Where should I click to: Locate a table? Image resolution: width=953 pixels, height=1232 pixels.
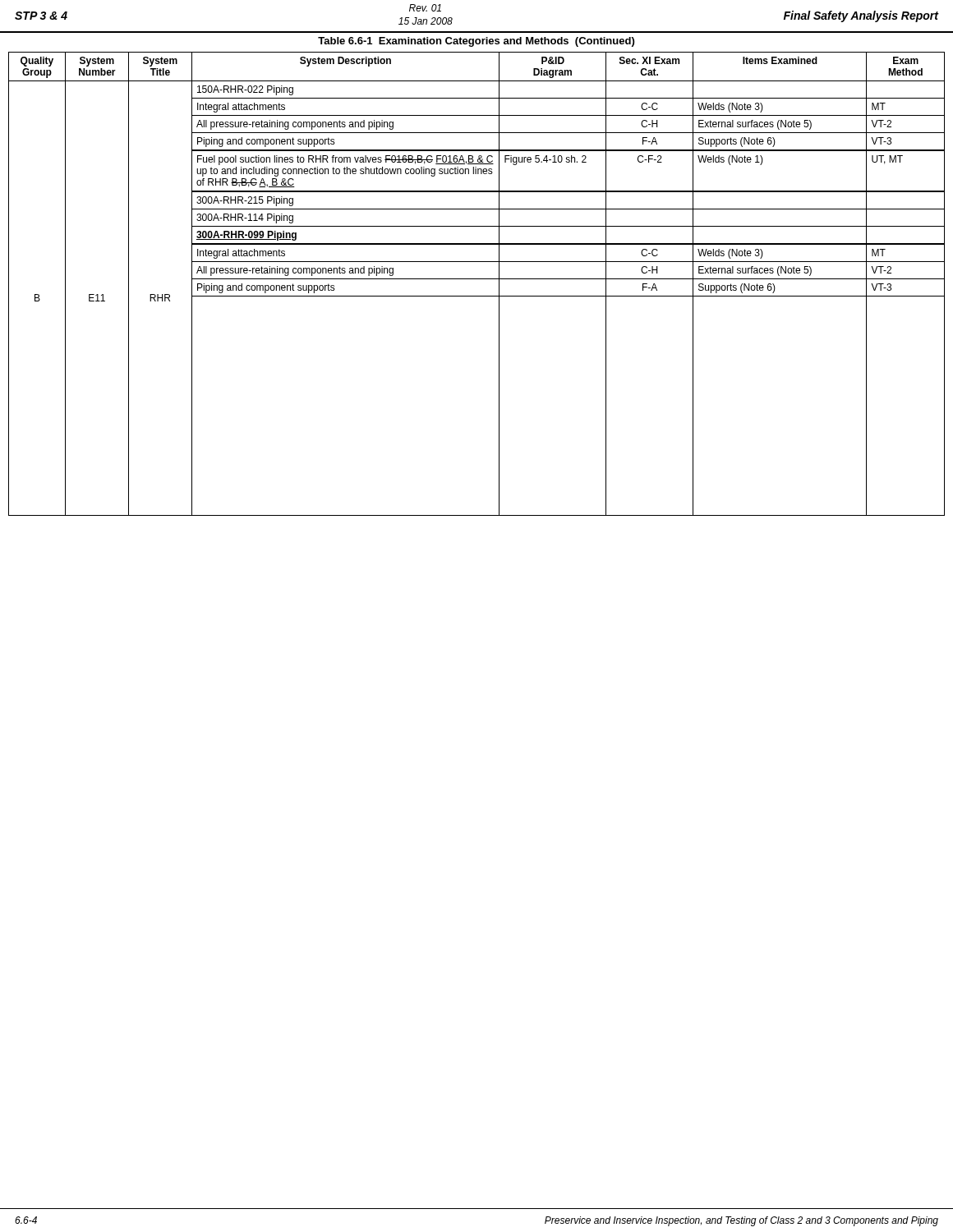click(476, 275)
